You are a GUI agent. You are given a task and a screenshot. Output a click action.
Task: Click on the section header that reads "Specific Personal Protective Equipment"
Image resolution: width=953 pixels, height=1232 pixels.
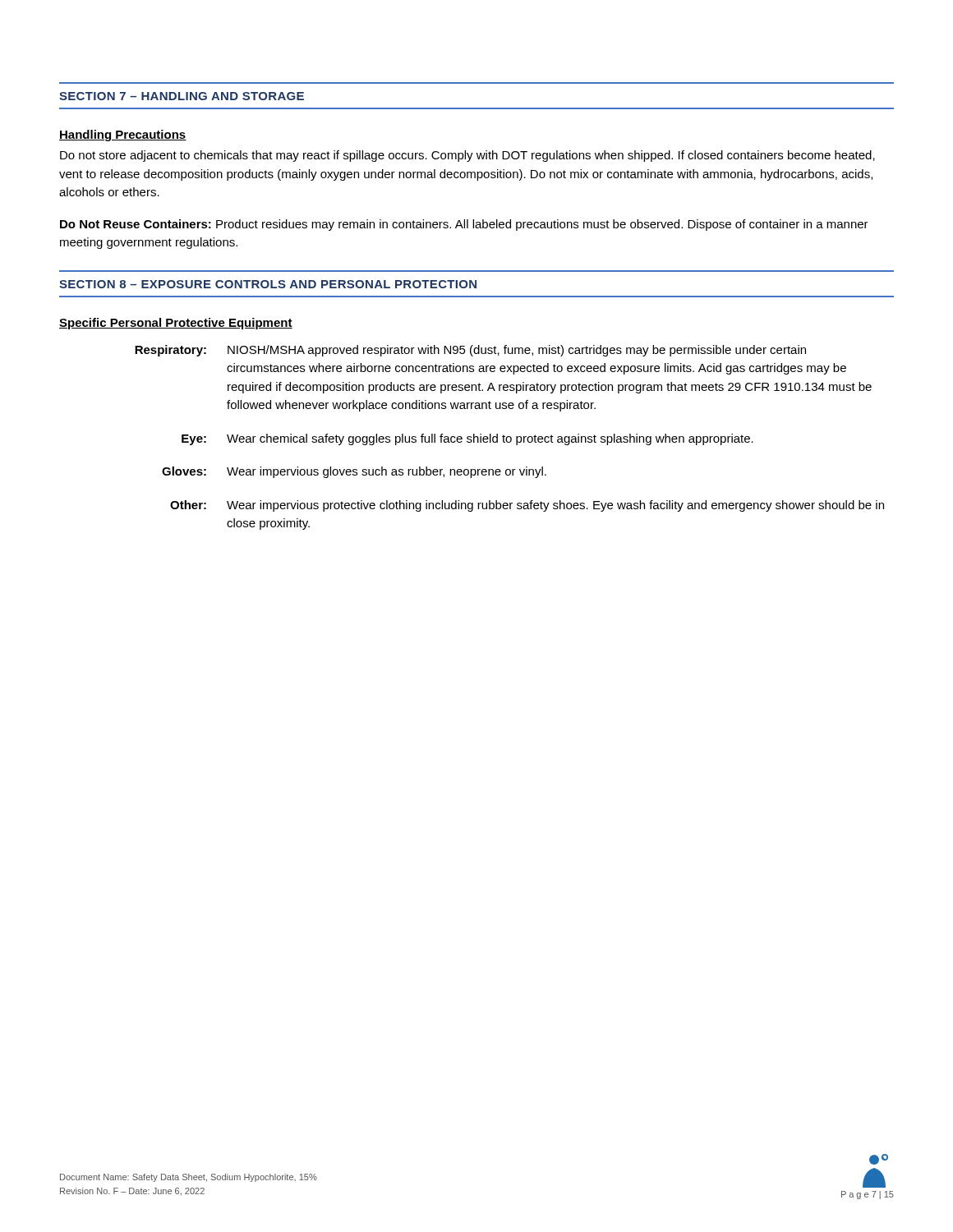coord(176,322)
